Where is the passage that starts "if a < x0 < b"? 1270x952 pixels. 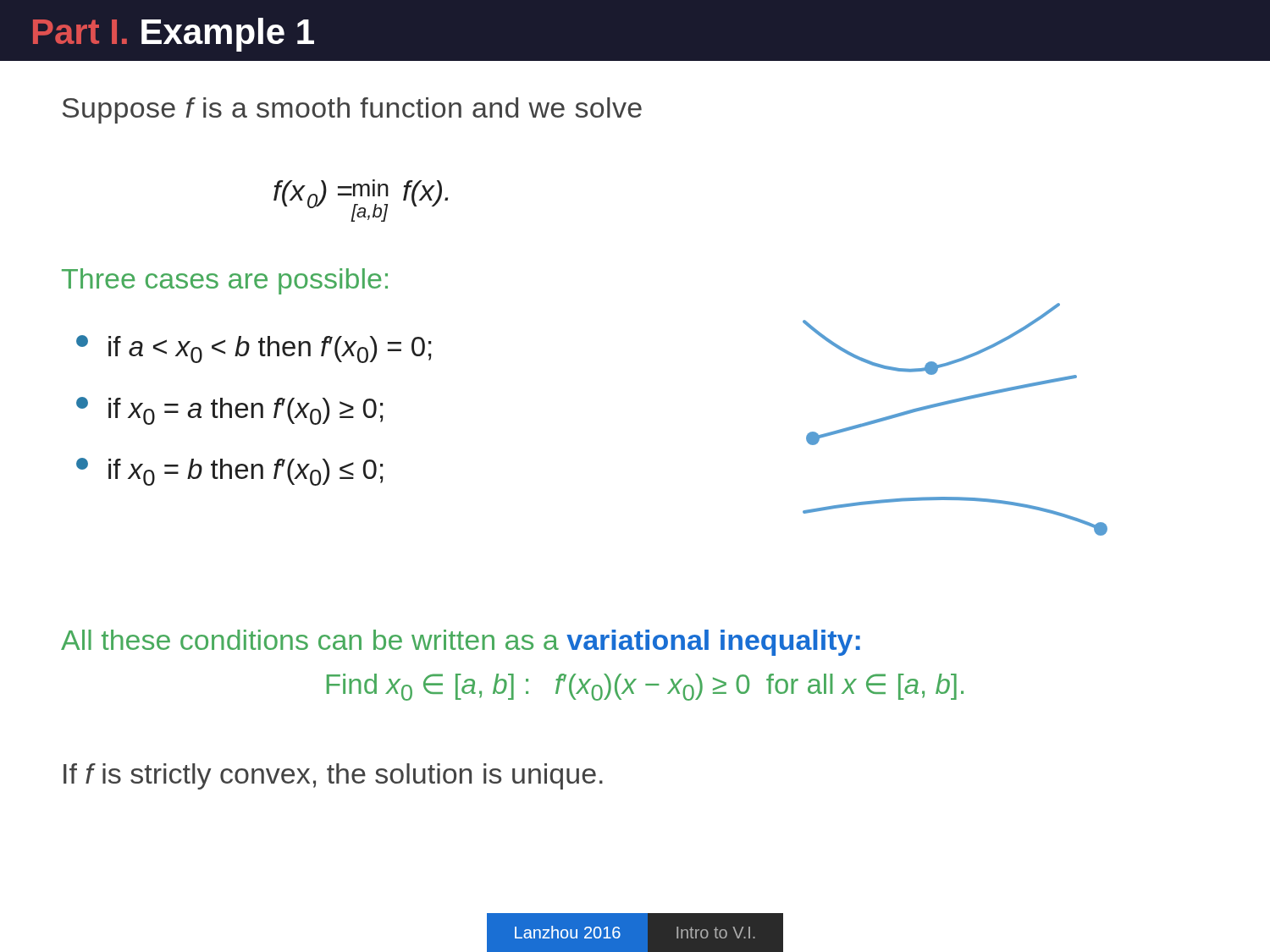tap(255, 349)
